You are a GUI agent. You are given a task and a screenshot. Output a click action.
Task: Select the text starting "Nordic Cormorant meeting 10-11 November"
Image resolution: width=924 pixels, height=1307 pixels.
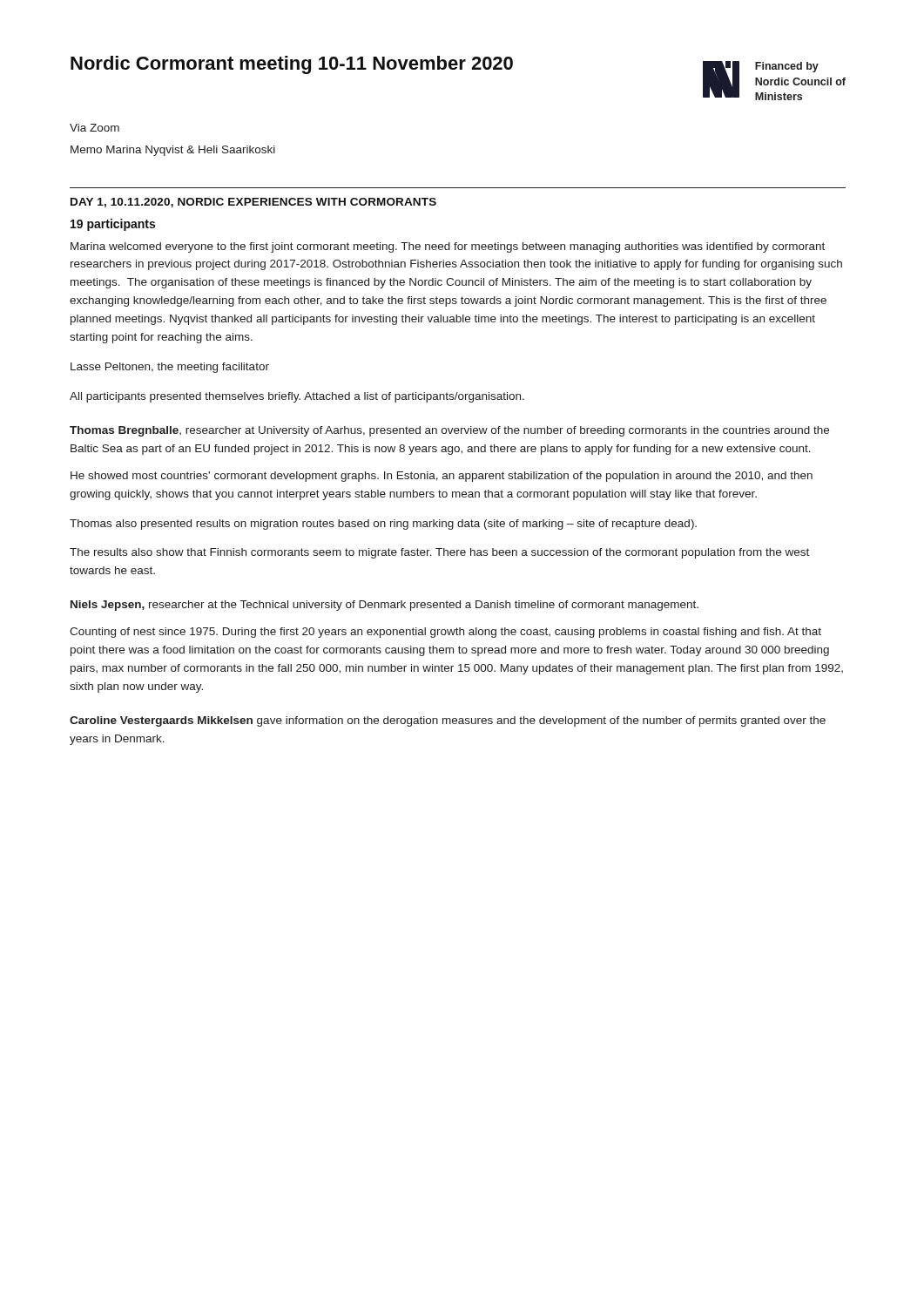pyautogui.click(x=384, y=64)
